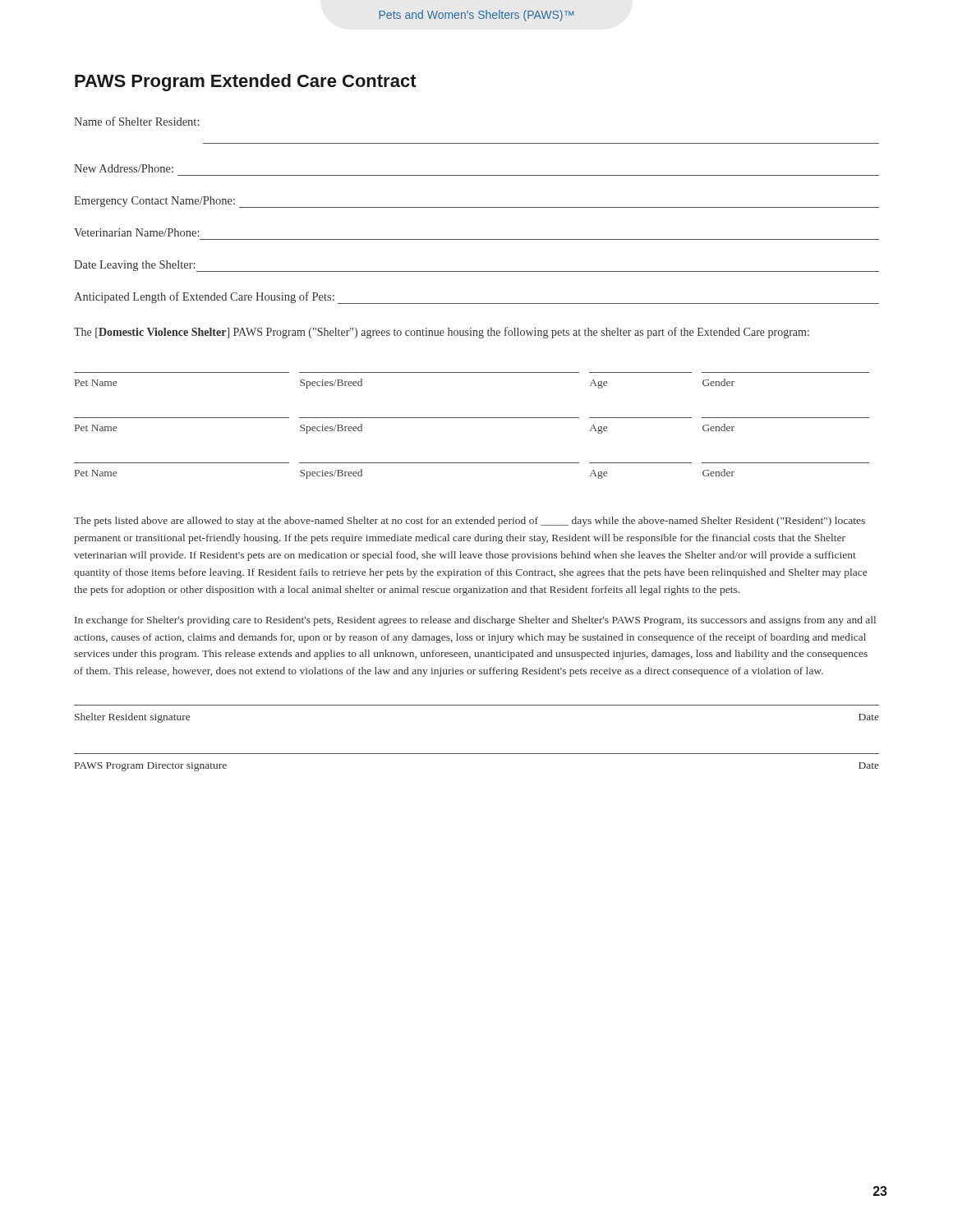Find the block on this page that starts "In exchange for Shelter's providing care to Resident's"
Image resolution: width=953 pixels, height=1232 pixels.
475,645
